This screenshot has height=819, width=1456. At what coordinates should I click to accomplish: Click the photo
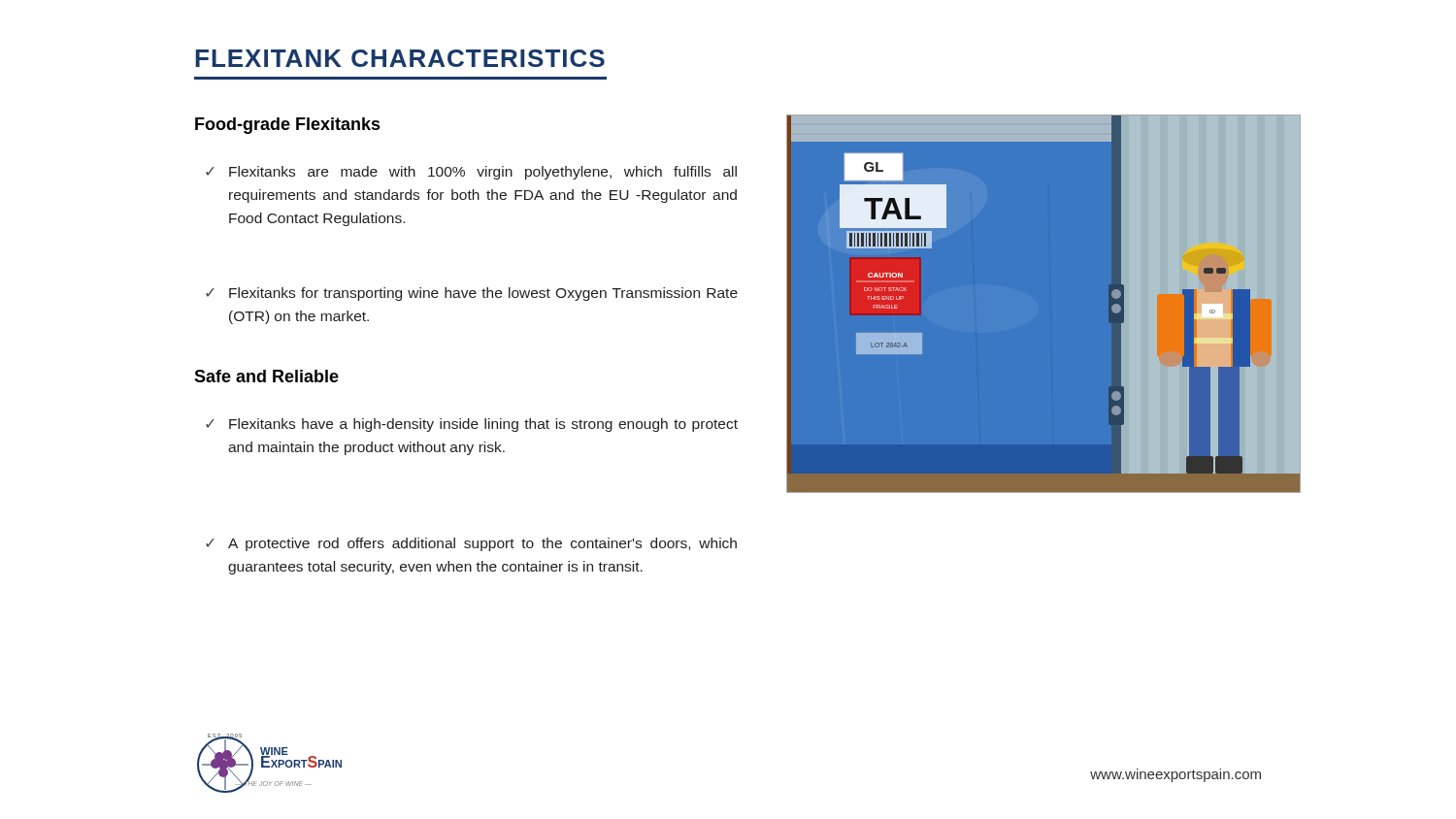[x=1043, y=304]
